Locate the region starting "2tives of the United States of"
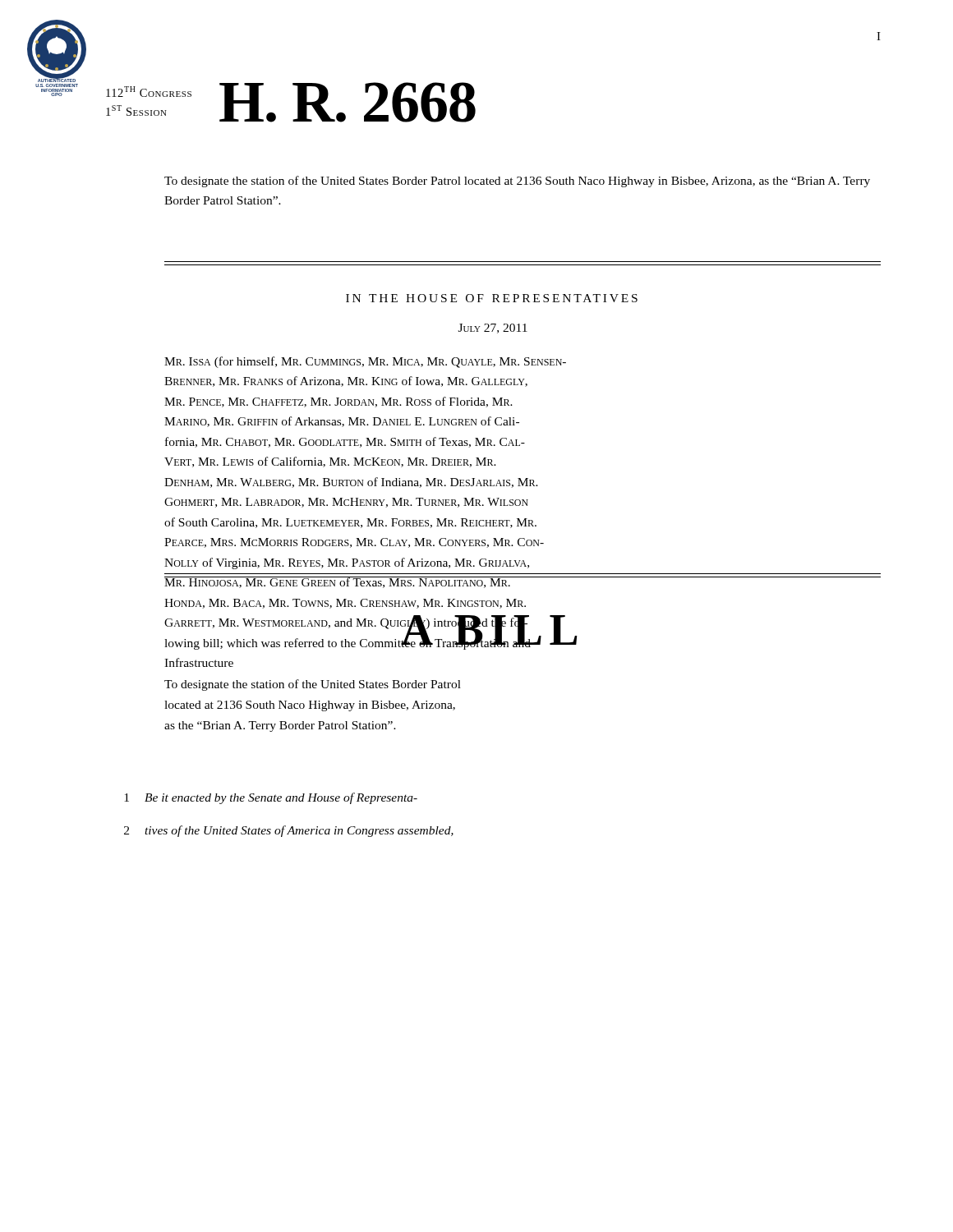953x1232 pixels. pos(279,830)
